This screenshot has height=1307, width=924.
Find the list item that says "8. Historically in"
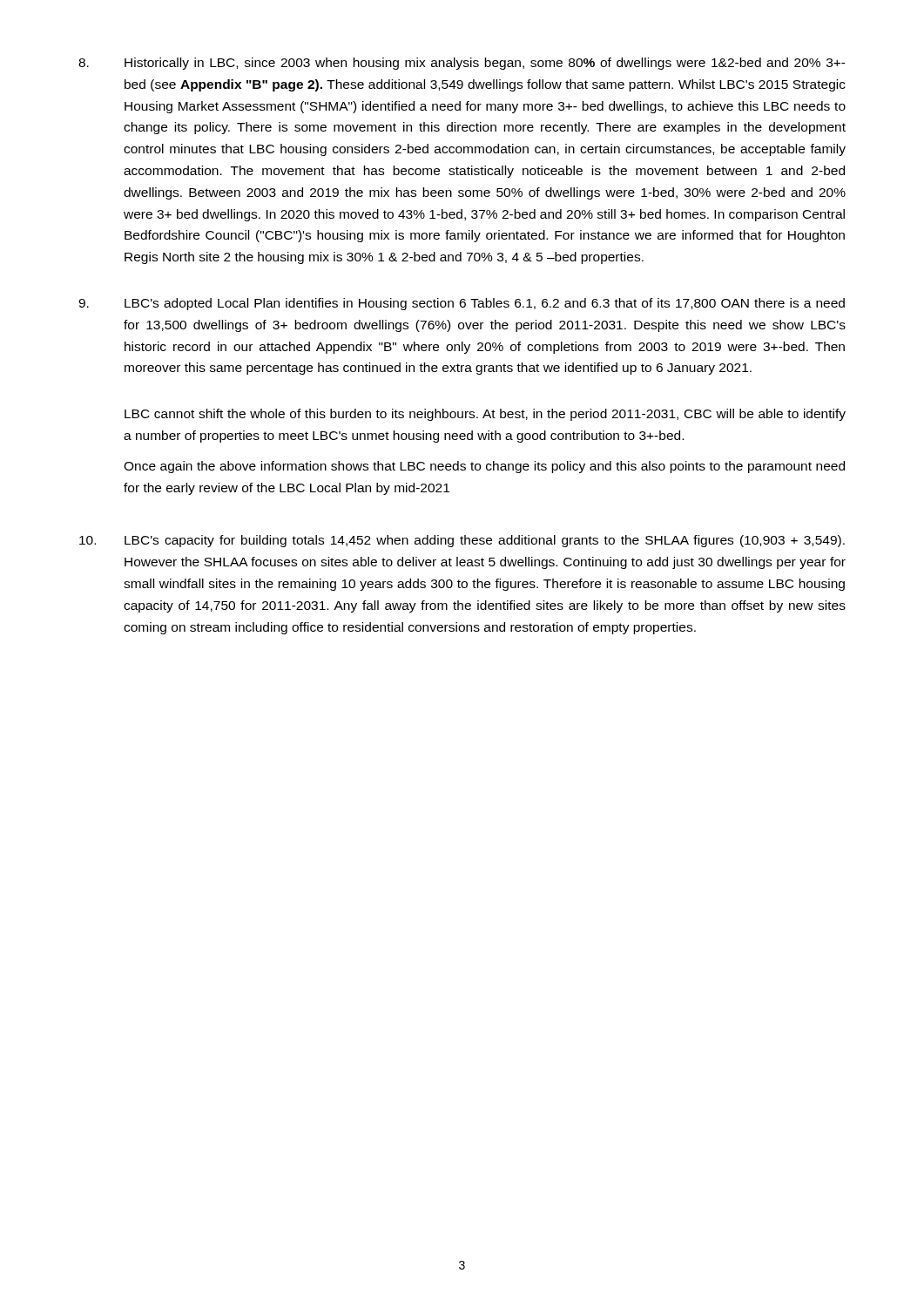click(462, 160)
